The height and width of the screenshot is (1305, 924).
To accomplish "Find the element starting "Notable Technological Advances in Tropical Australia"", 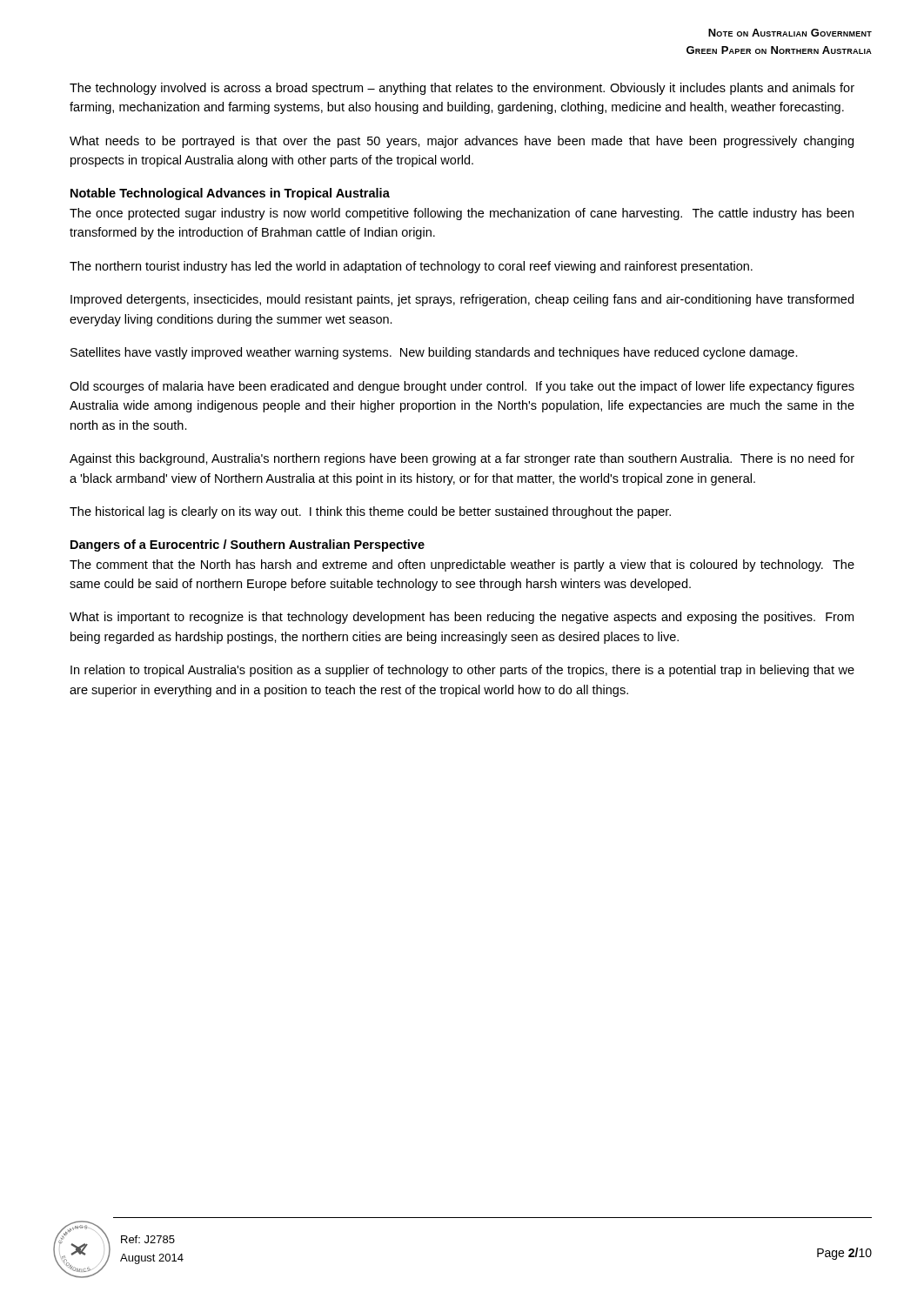I will click(230, 193).
